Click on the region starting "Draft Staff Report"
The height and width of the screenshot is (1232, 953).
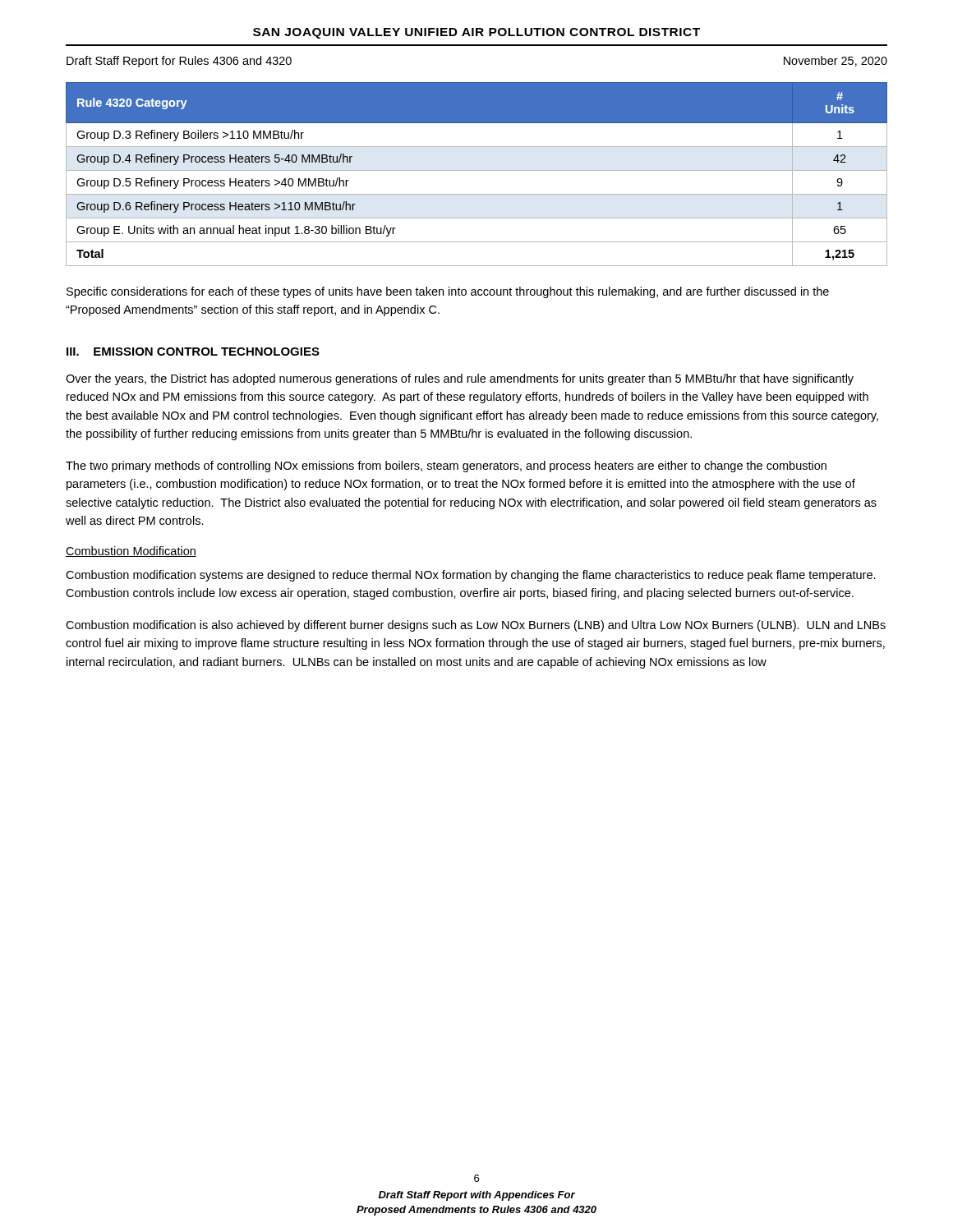(183, 61)
